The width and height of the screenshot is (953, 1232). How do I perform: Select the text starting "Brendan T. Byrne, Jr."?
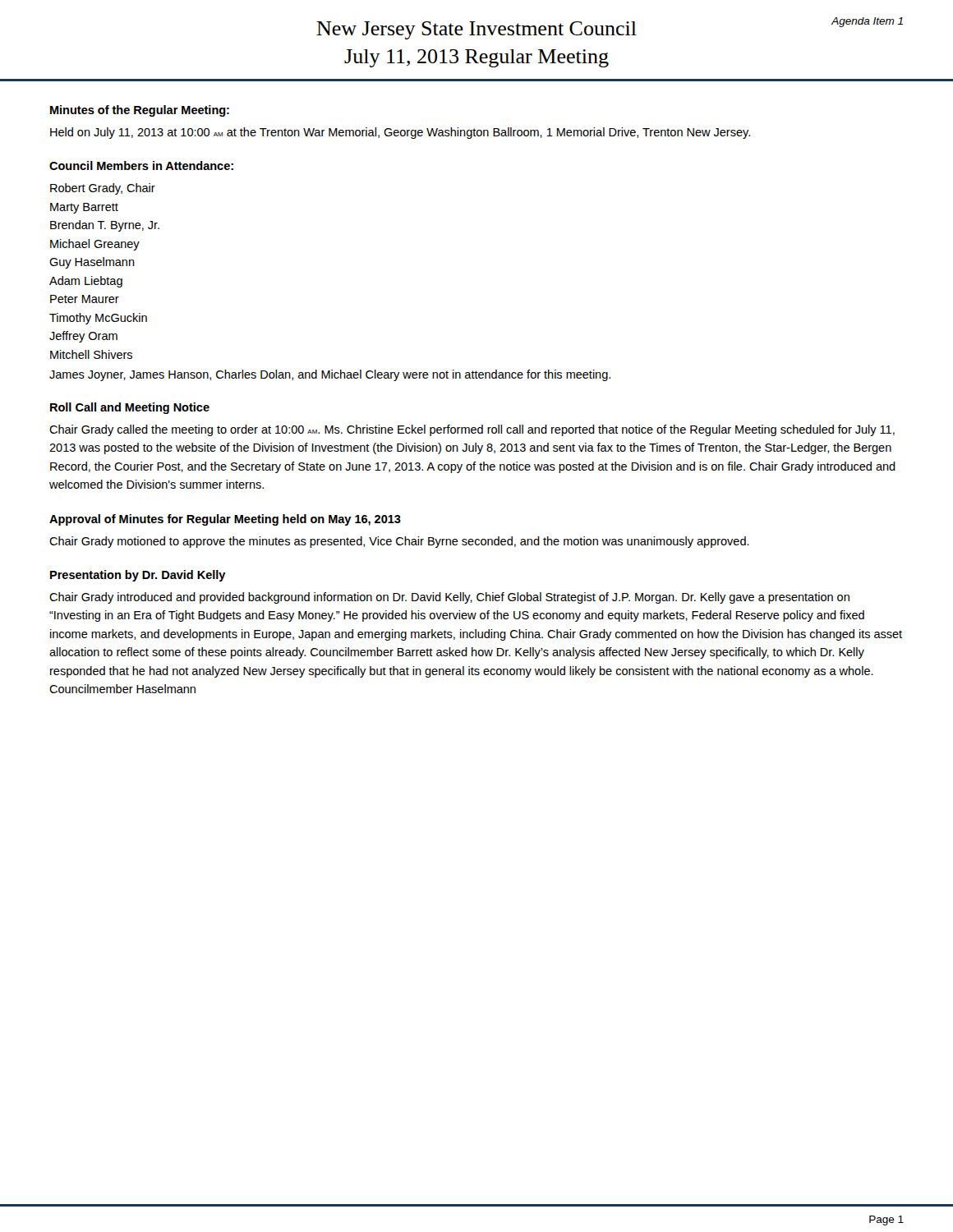click(x=105, y=225)
